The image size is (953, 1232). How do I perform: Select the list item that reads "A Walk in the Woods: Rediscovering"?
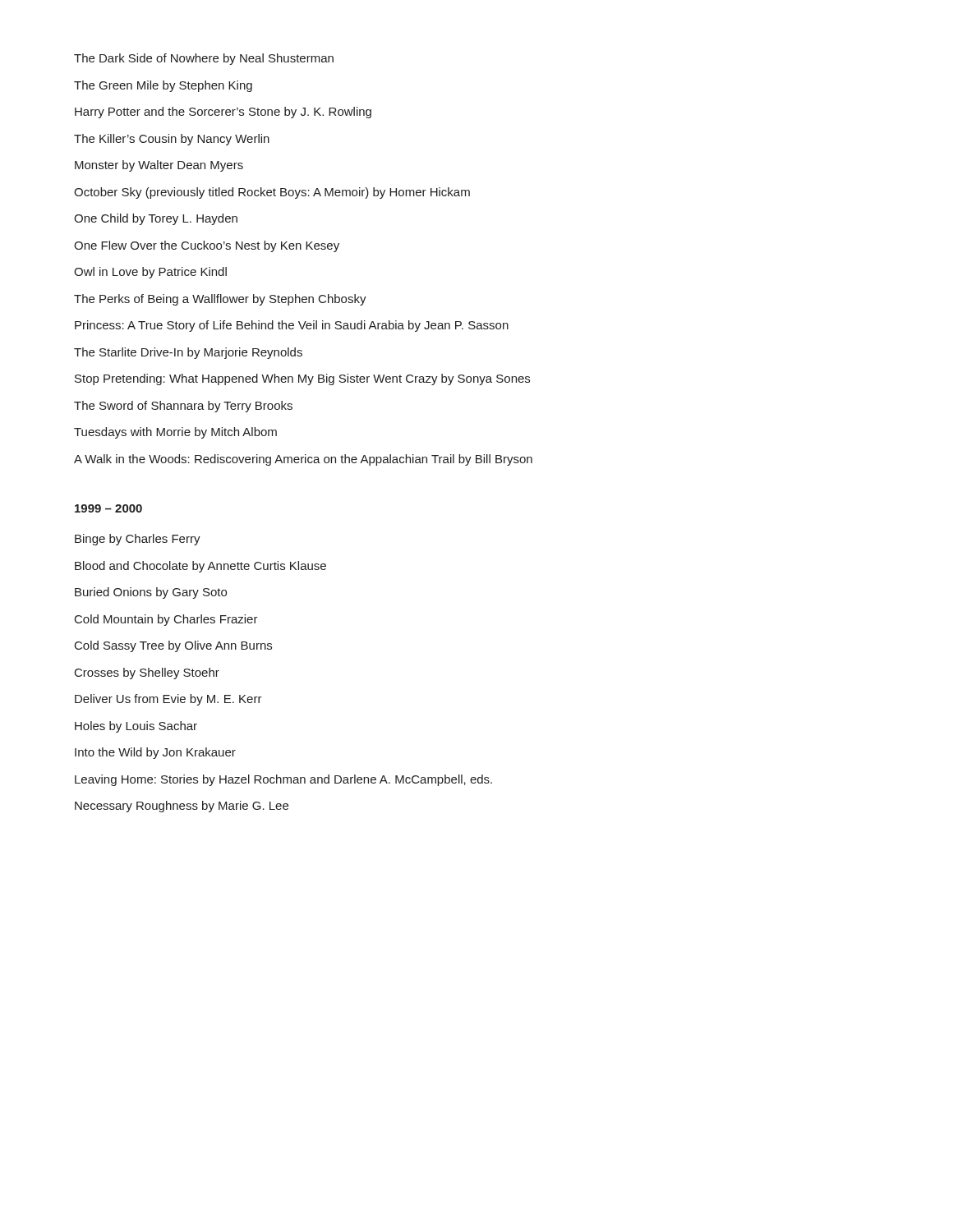point(303,458)
